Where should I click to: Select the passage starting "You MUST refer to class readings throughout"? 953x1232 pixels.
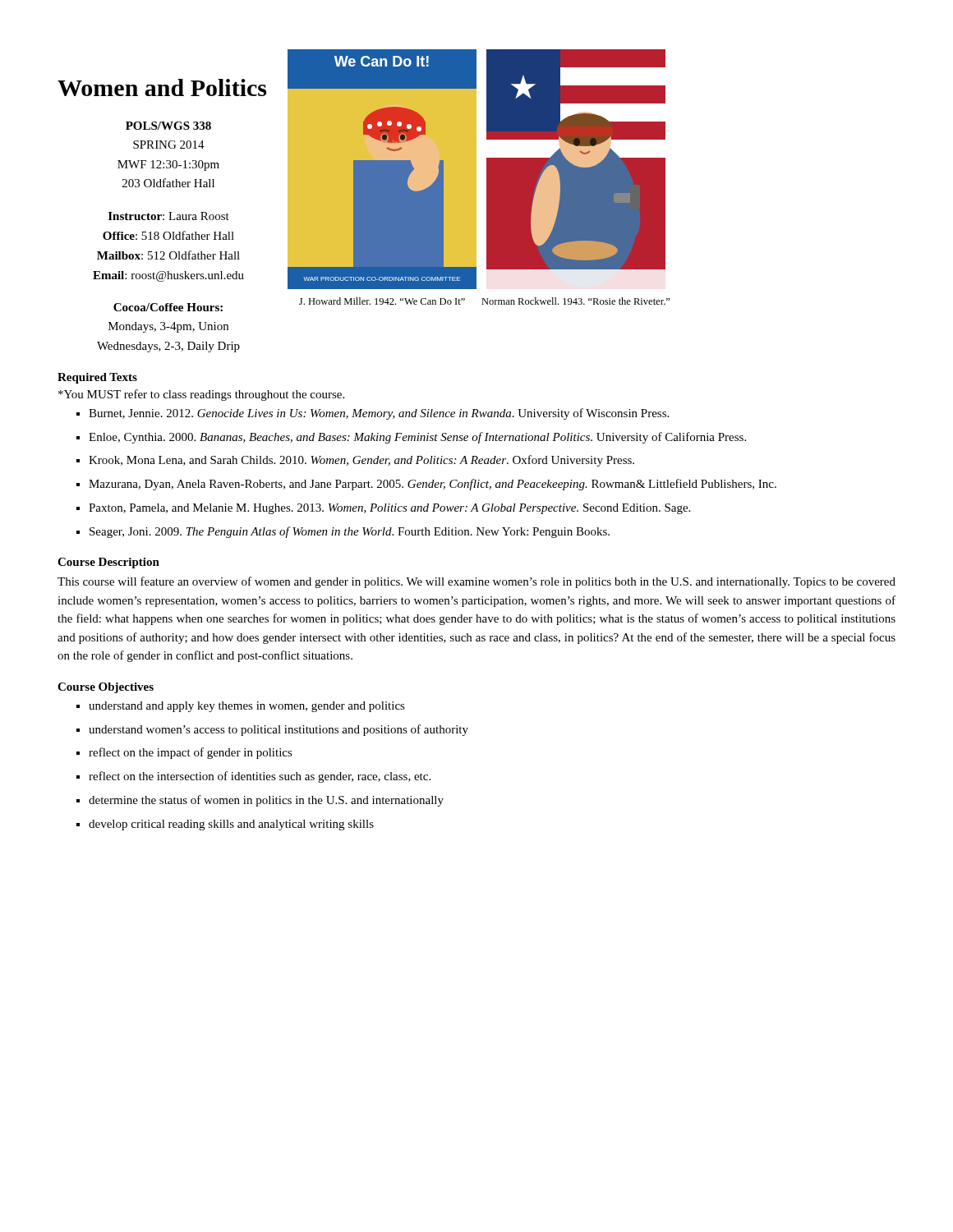click(201, 394)
